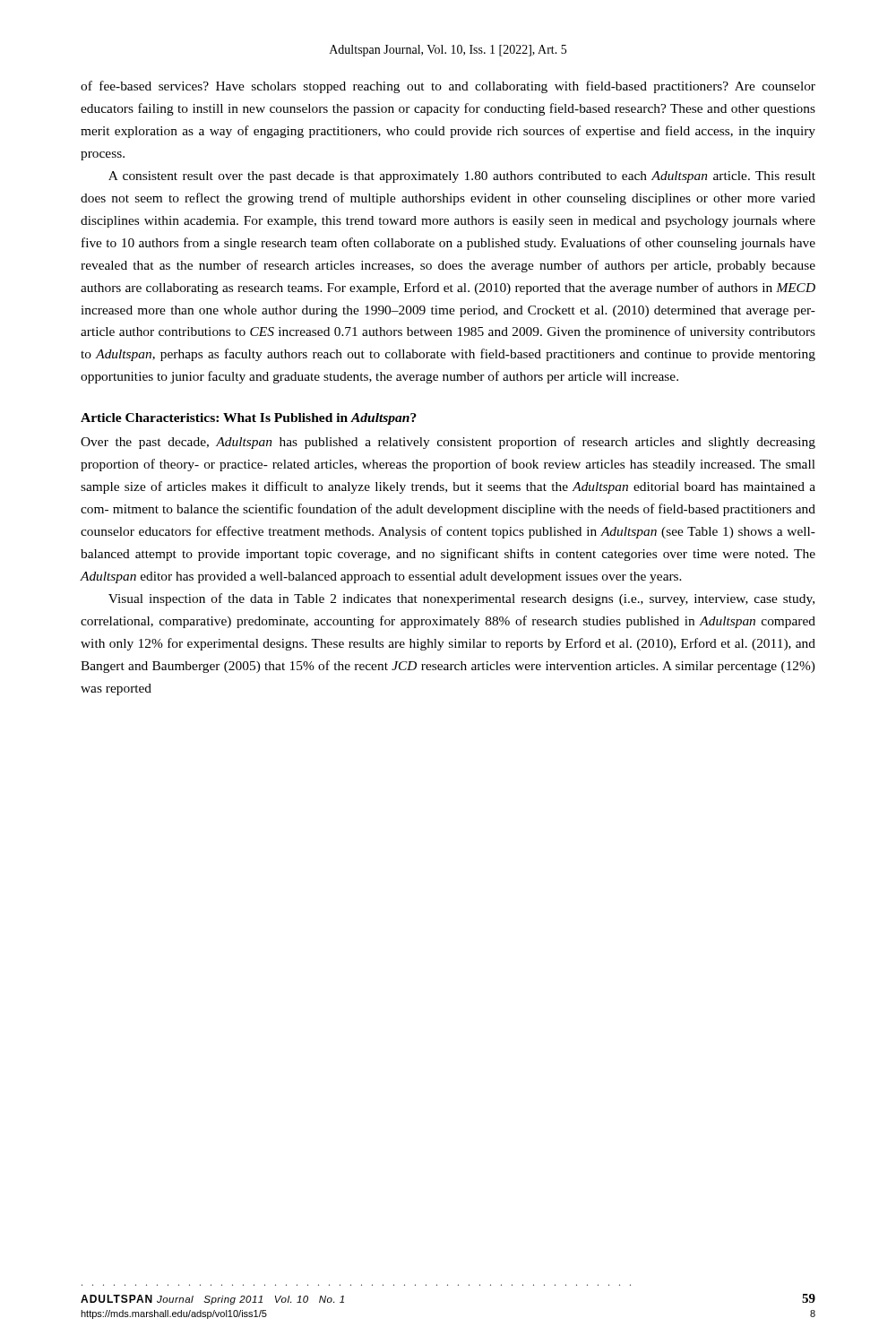The width and height of the screenshot is (896, 1344).
Task: Find "Article Characteristics: What Is Published in Adultspan?" on this page
Action: (249, 417)
